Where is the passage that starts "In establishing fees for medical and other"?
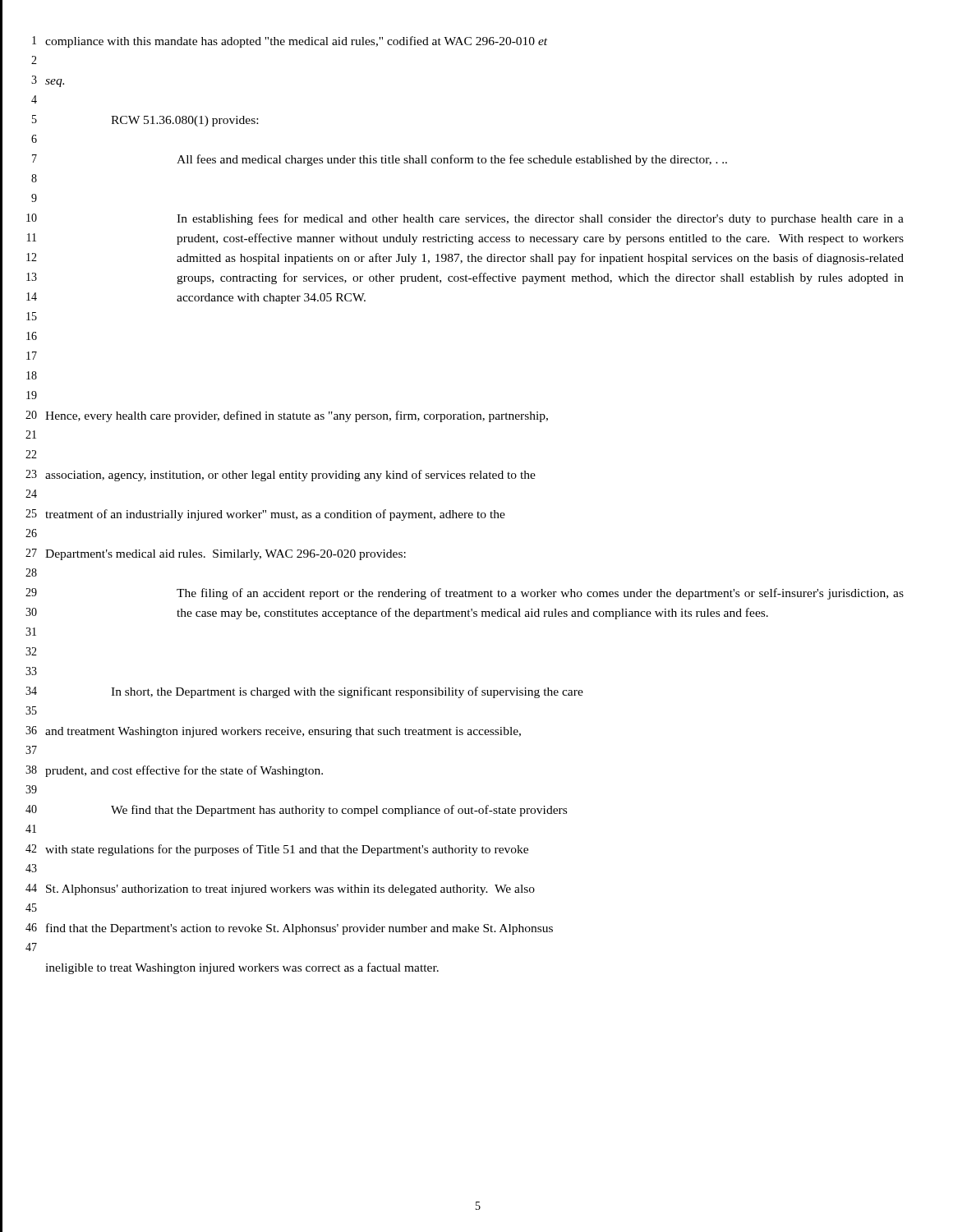This screenshot has width=953, height=1232. pyautogui.click(x=540, y=257)
